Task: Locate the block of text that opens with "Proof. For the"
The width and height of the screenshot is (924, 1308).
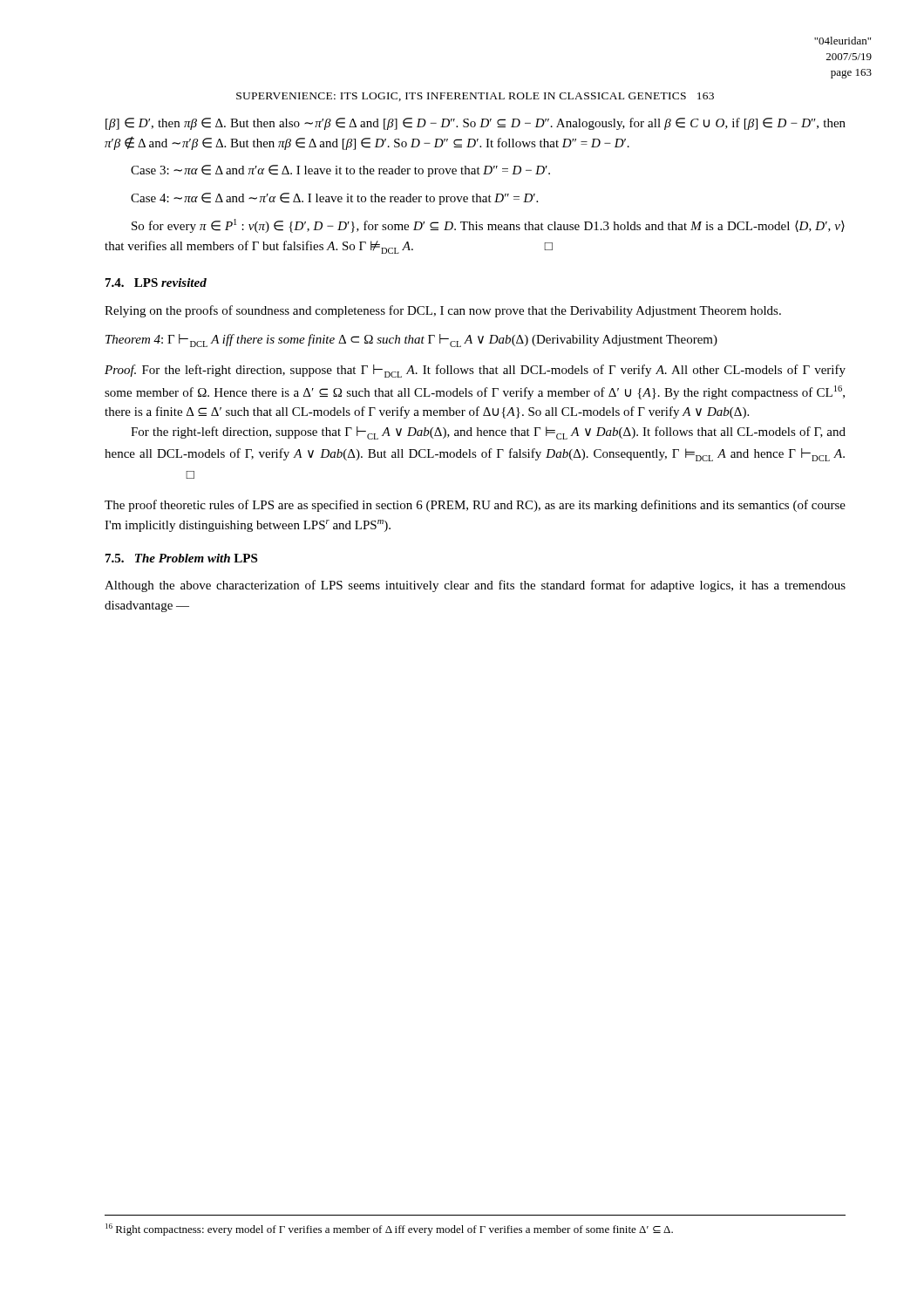Action: 475,391
